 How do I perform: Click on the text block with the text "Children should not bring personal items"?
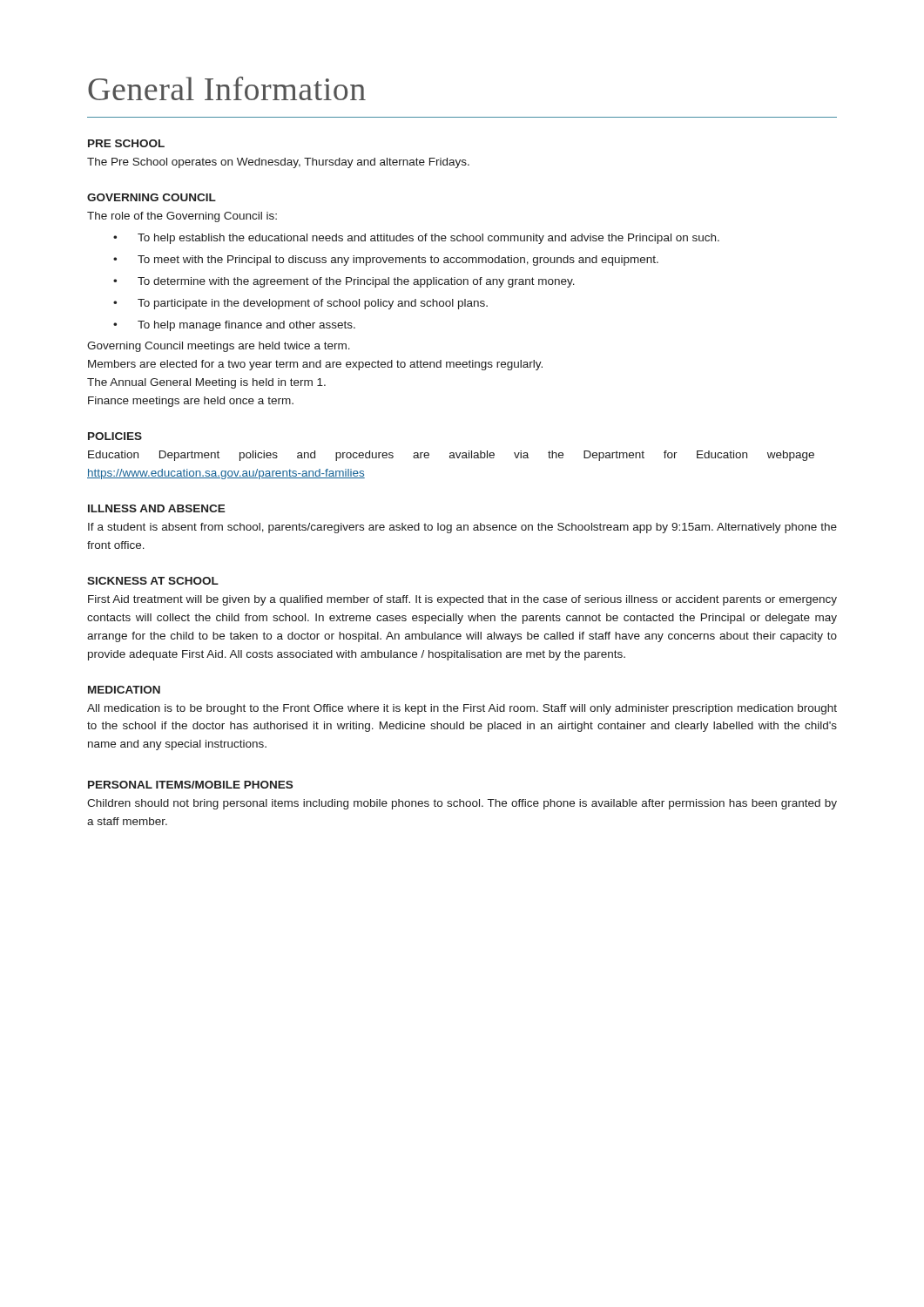(x=462, y=813)
